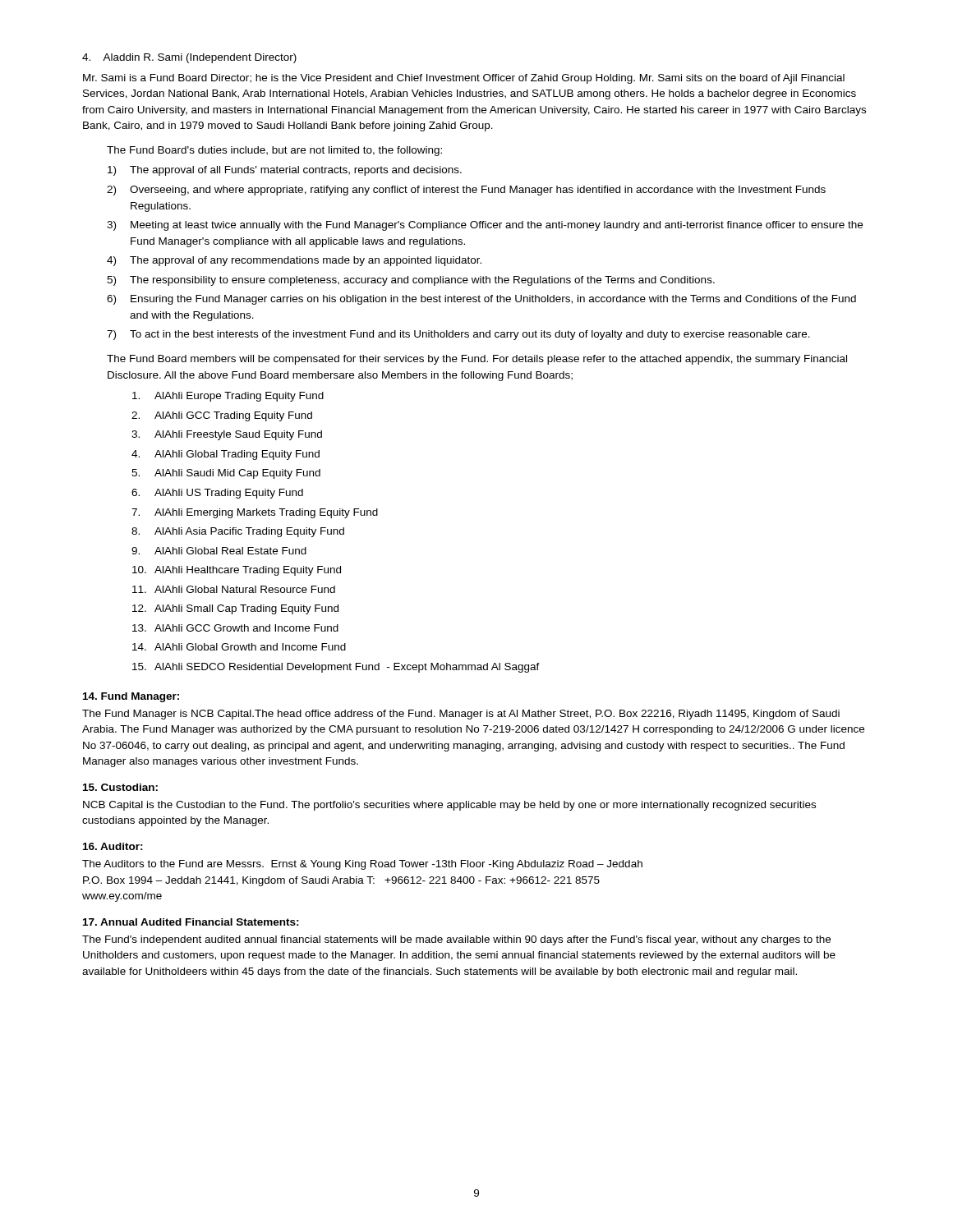Point to the region starting "9. AlAhli Global Real Estate Fund"
Image resolution: width=953 pixels, height=1232 pixels.
219,551
